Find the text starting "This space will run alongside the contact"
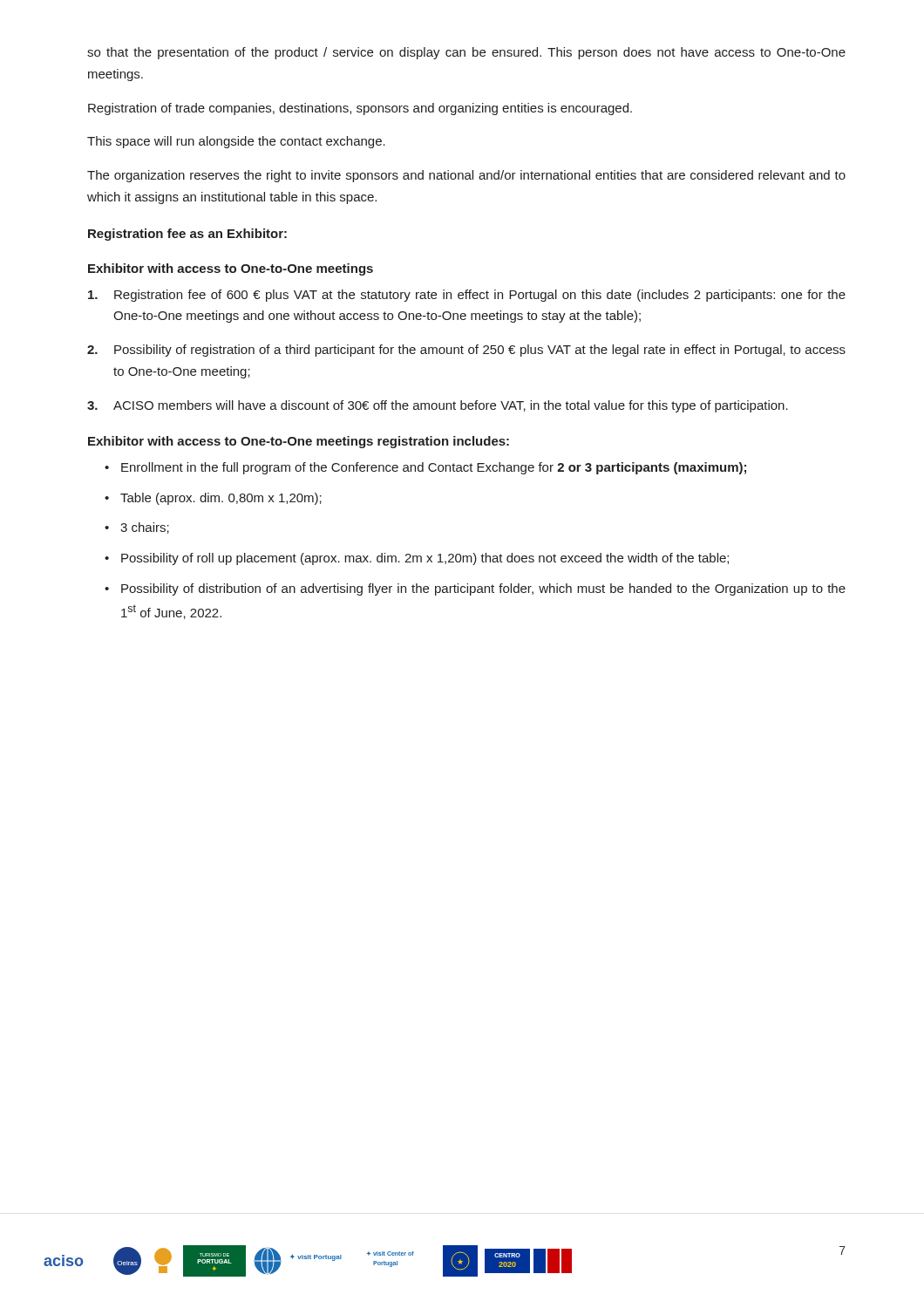This screenshot has height=1308, width=924. click(236, 142)
